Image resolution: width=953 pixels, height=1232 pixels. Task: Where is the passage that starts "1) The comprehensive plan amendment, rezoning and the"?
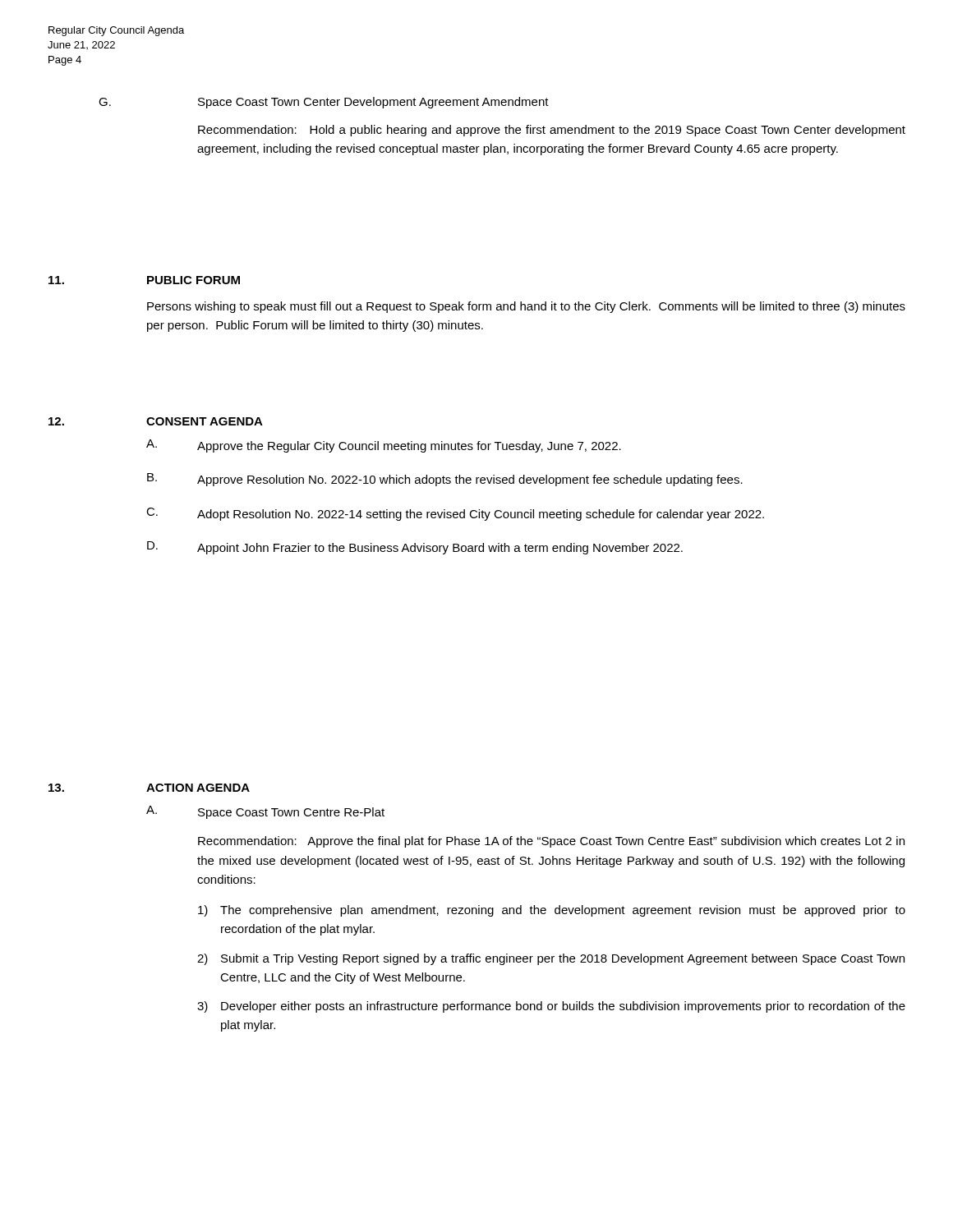pyautogui.click(x=551, y=919)
